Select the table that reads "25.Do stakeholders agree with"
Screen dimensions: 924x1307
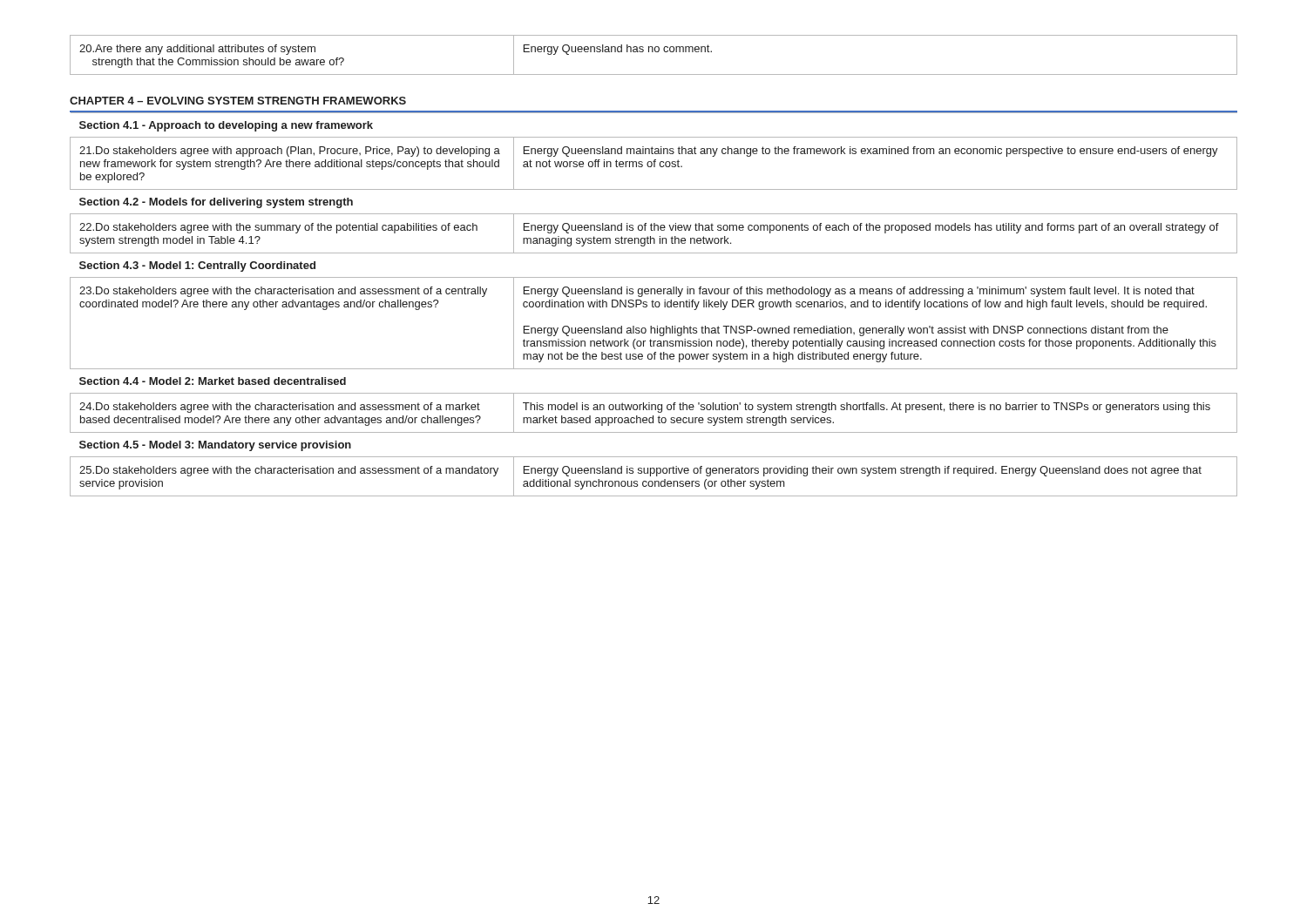pos(654,304)
